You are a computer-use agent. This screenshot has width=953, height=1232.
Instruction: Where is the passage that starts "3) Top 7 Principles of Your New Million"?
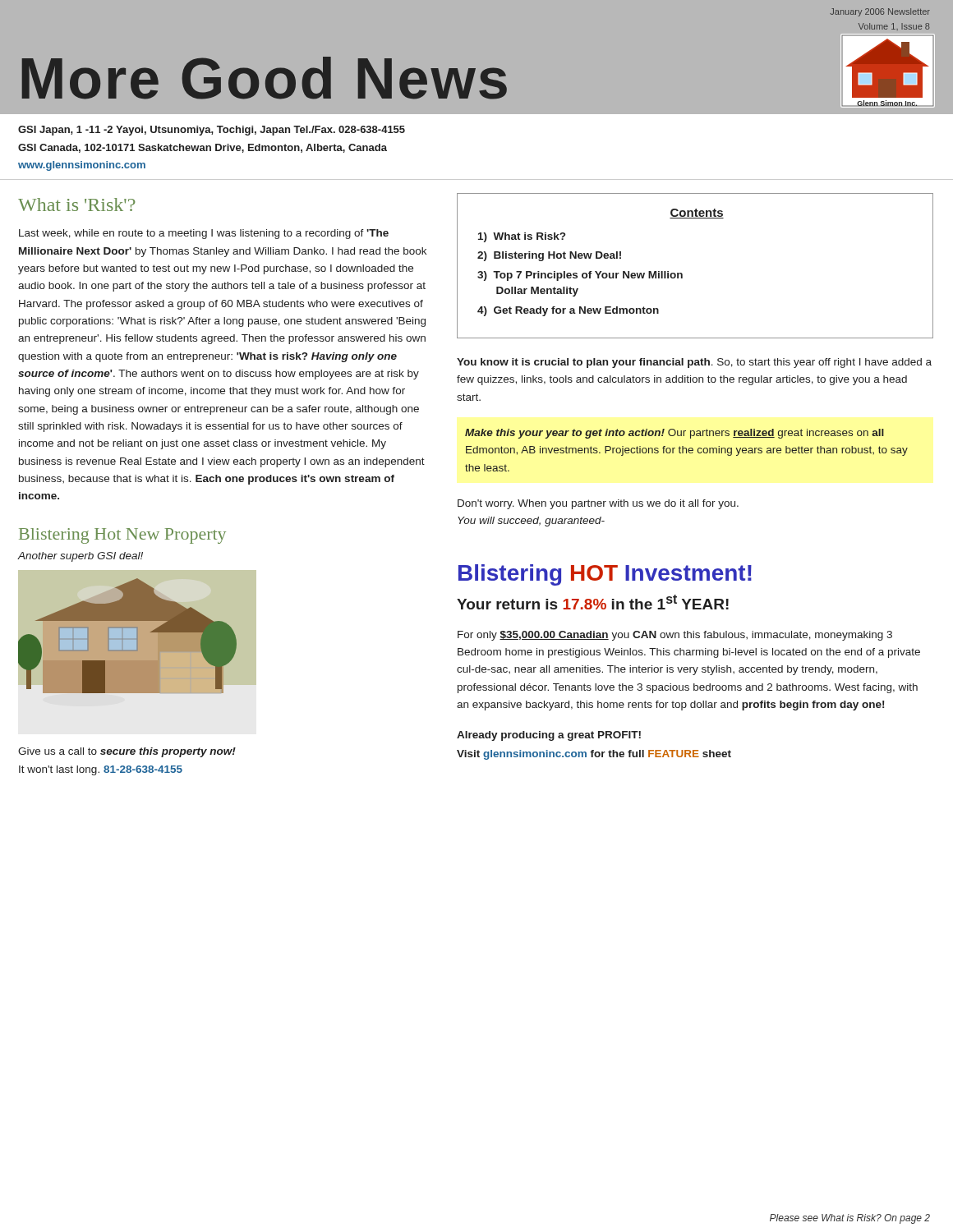pos(580,283)
